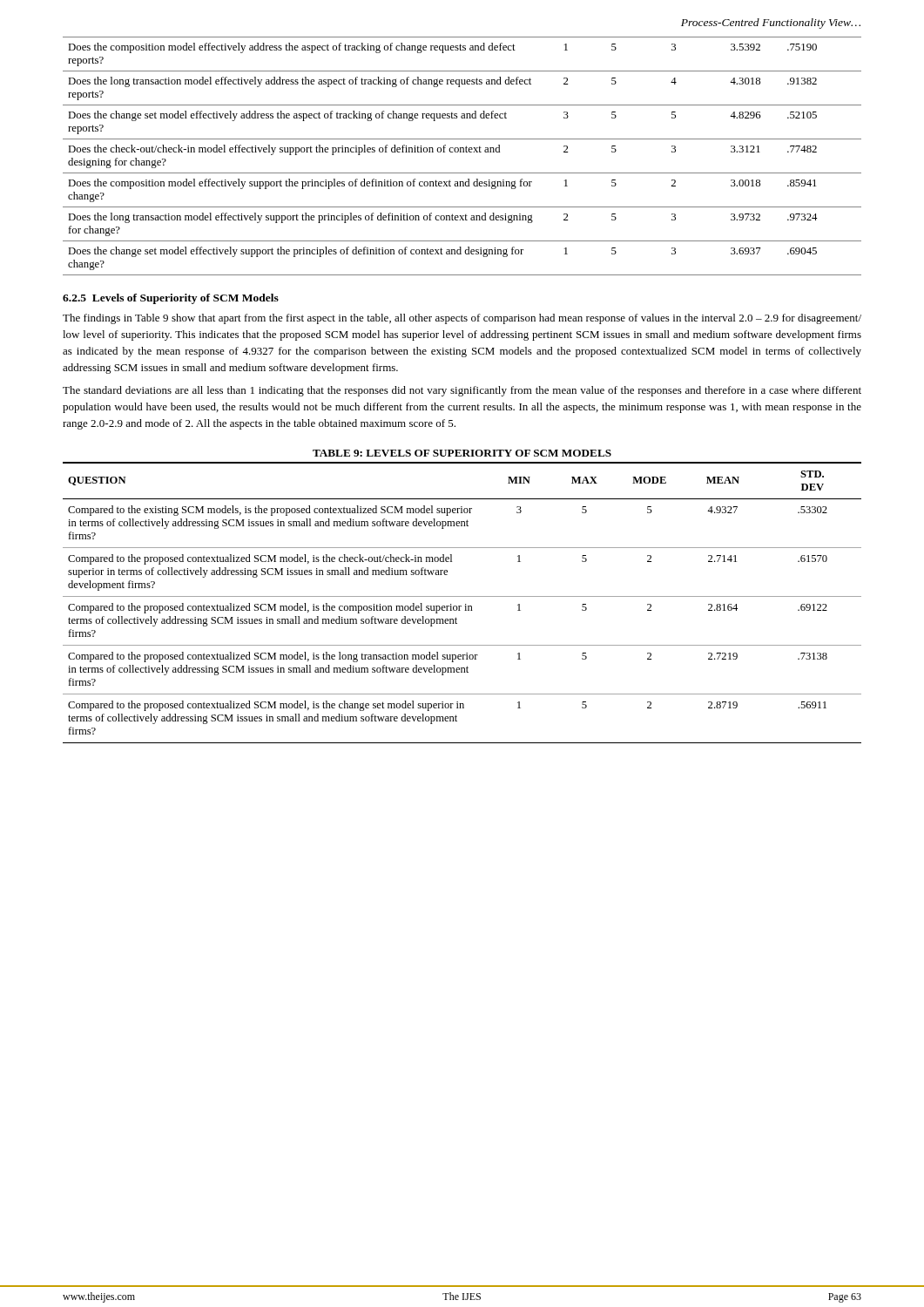The height and width of the screenshot is (1307, 924).
Task: Locate the text block that reads "The standard deviations are all less than"
Action: click(462, 407)
